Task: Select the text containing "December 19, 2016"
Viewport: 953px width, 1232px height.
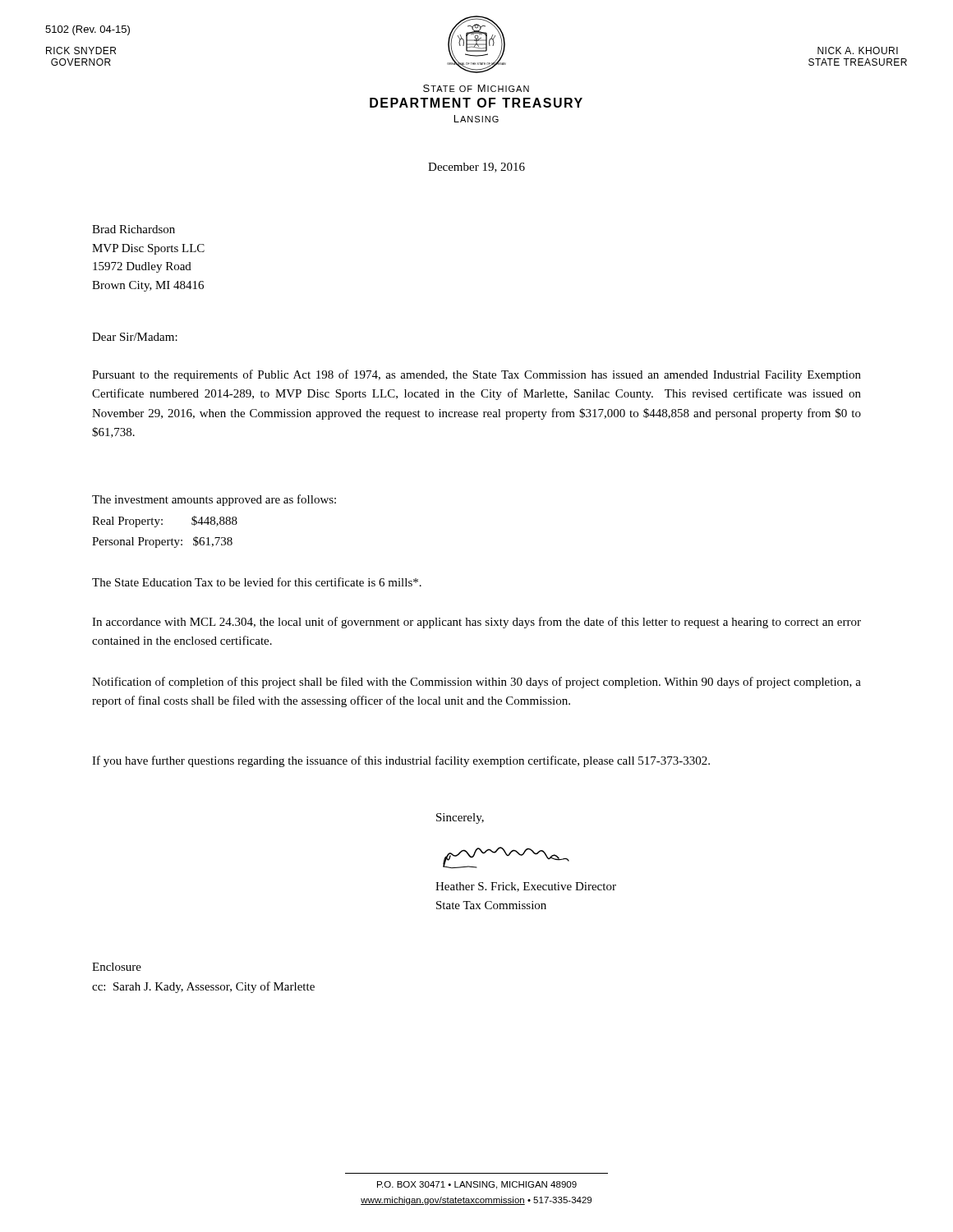Action: (x=476, y=167)
